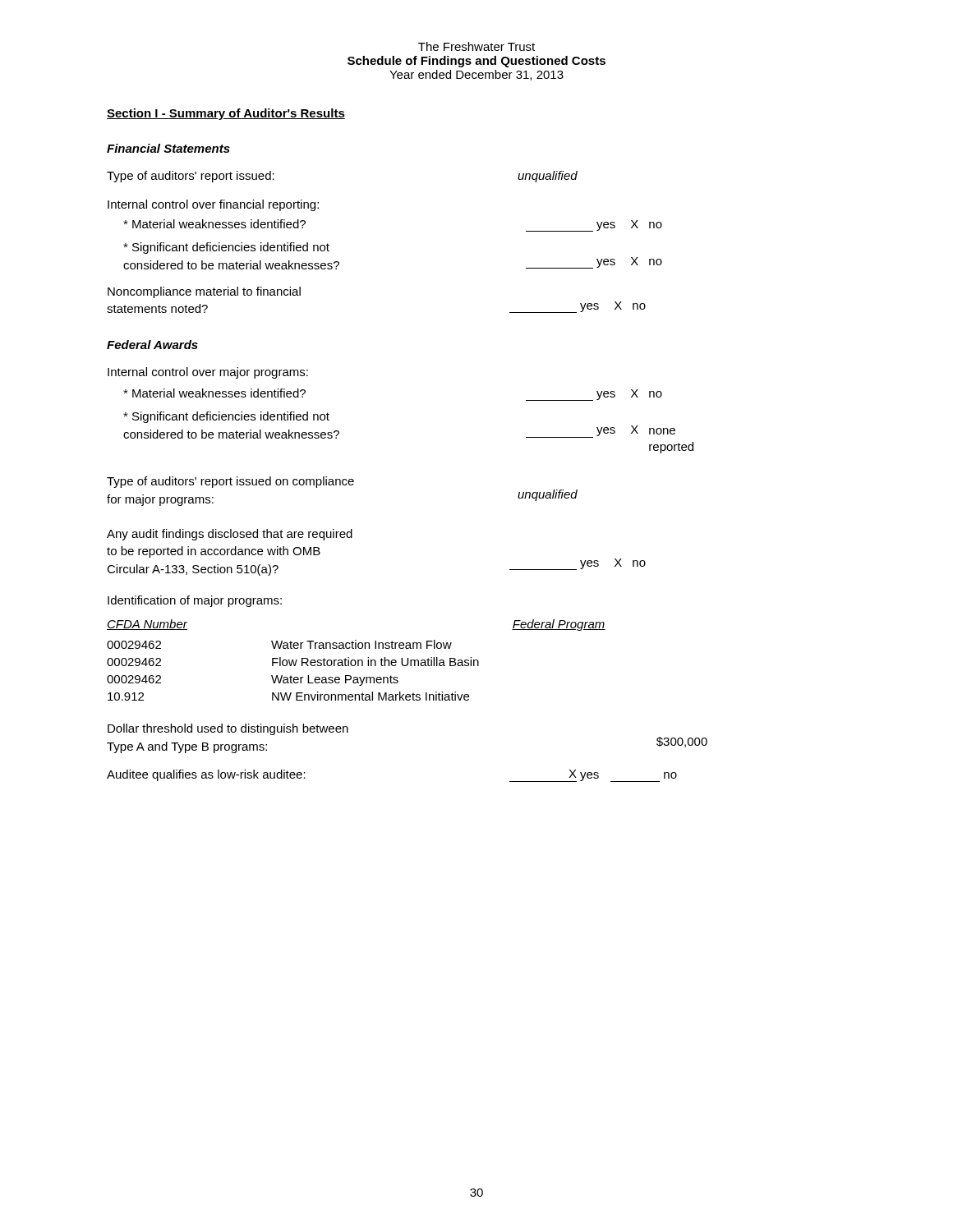
Task: Find the block on this page that starts "Any audit findings disclosed that are requiredto"
Action: pos(230,535)
